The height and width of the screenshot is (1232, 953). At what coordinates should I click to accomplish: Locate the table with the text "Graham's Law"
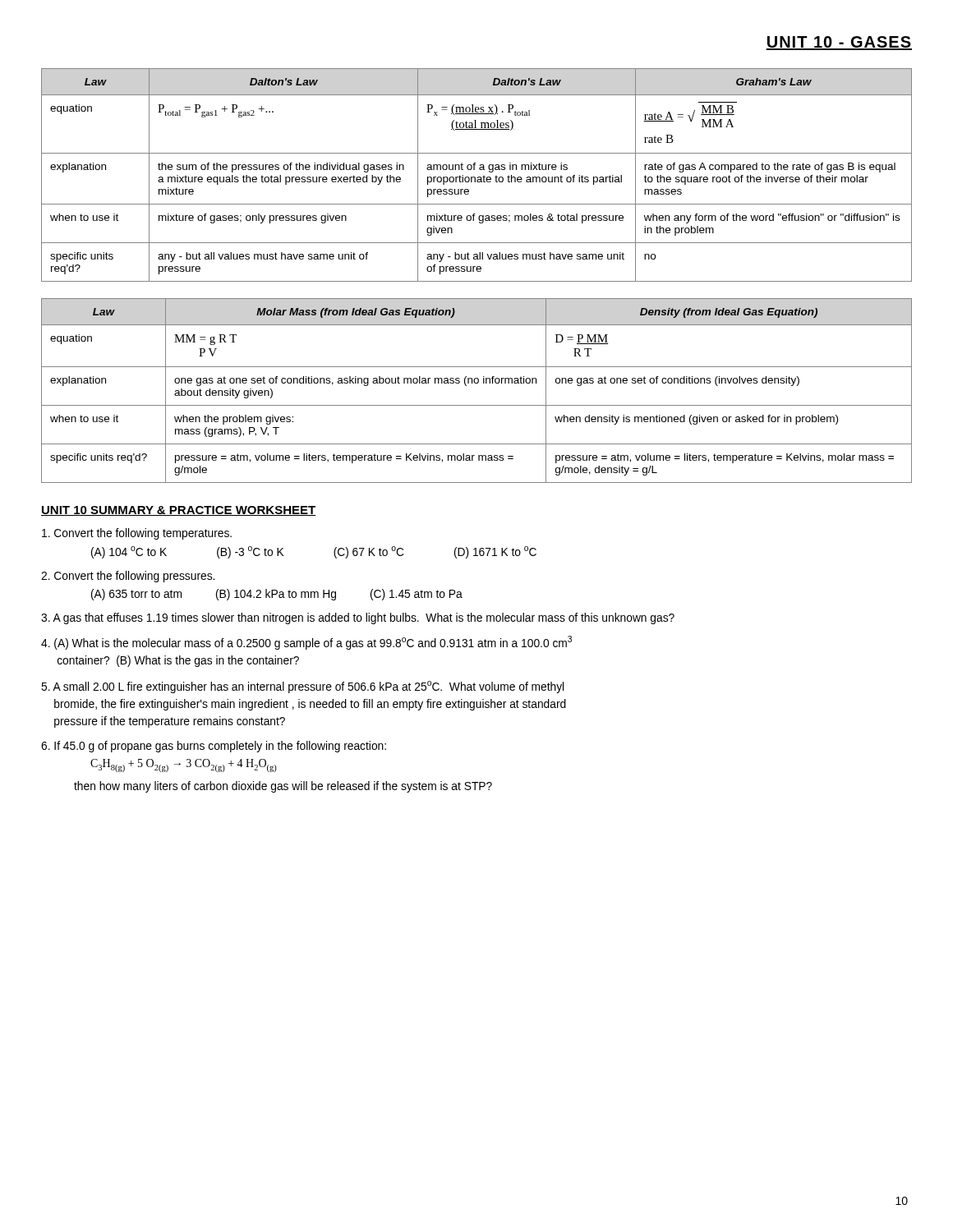click(x=476, y=175)
